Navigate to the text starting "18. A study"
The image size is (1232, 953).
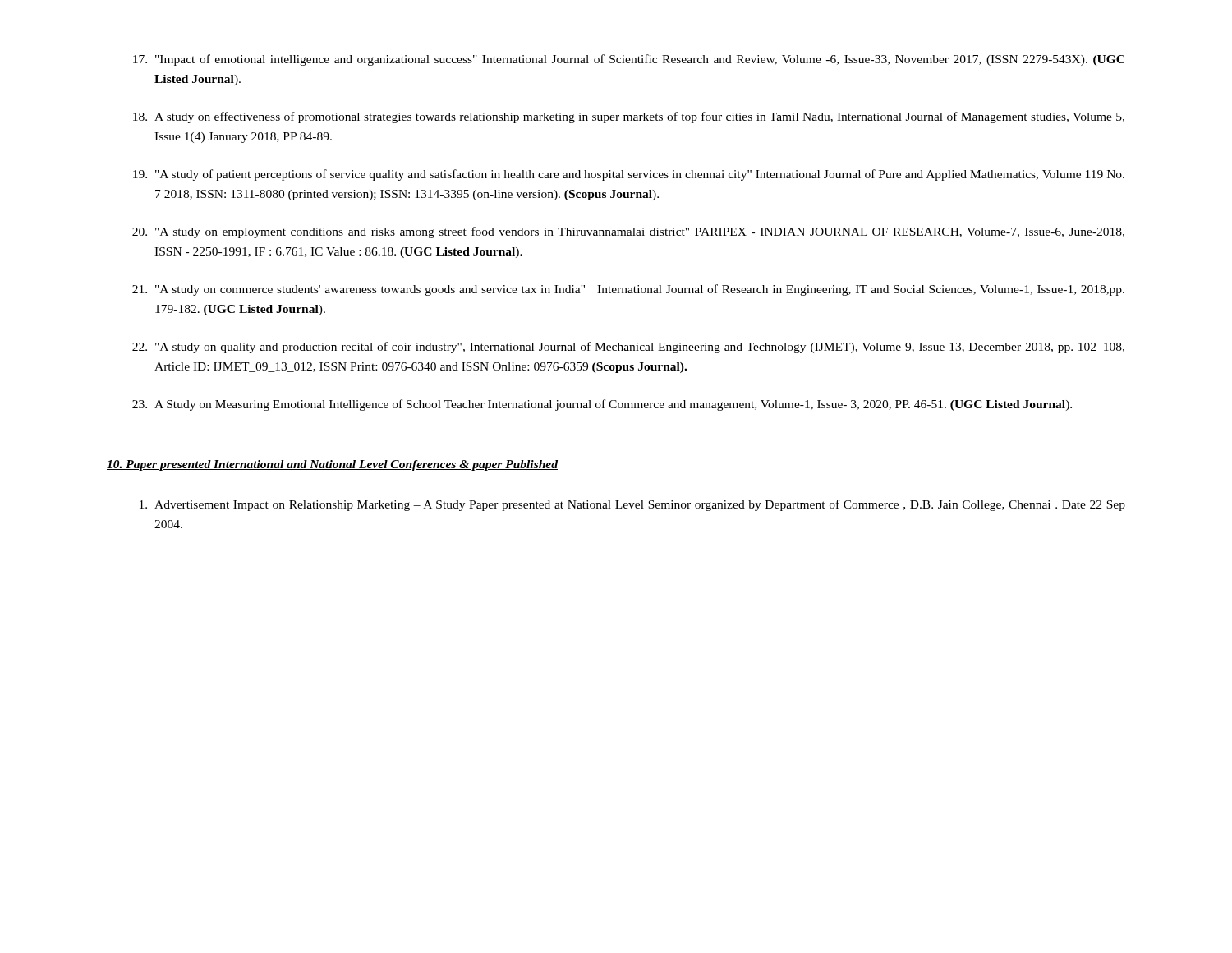616,127
